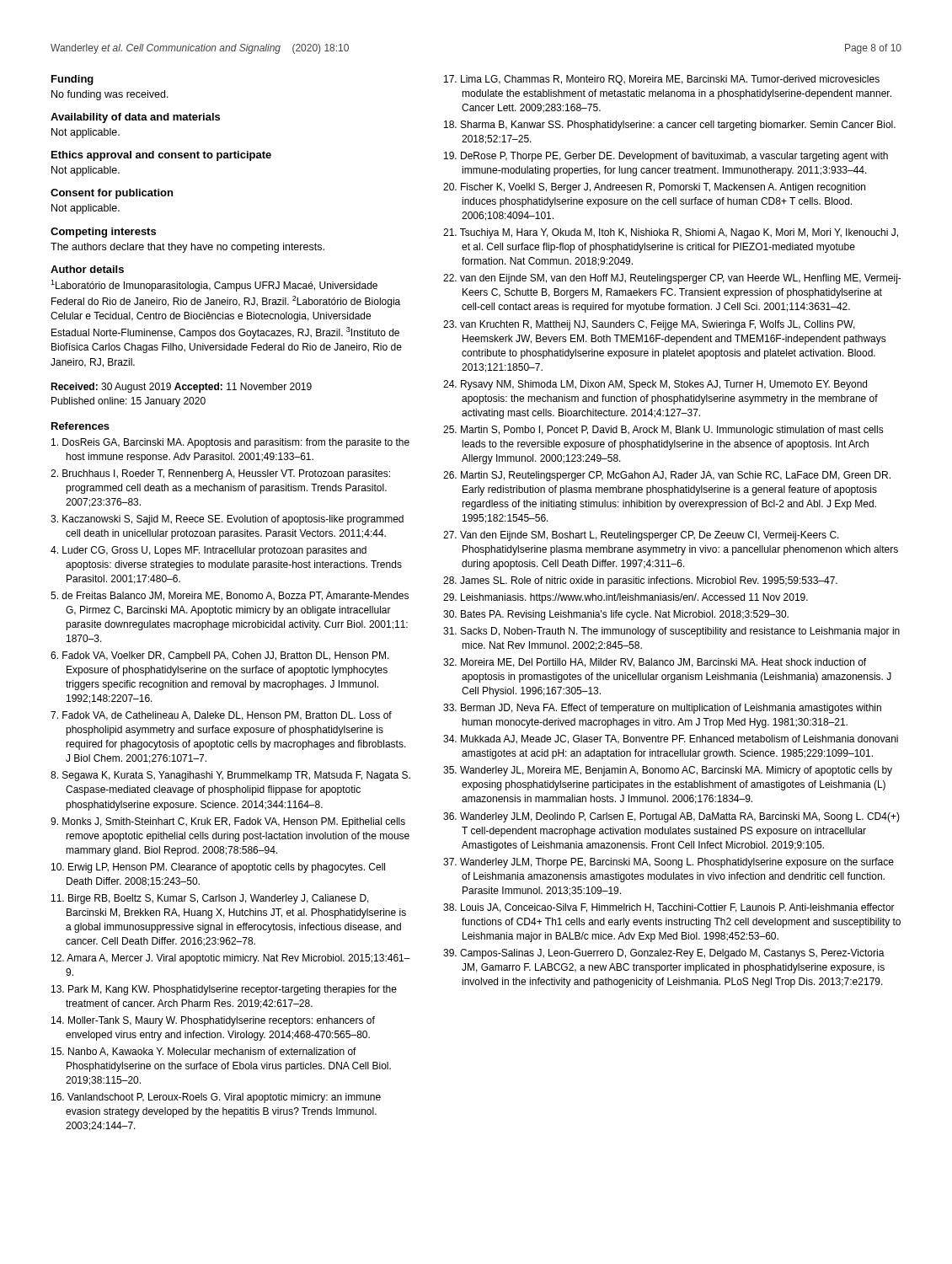Find the element starting "Competing interests"

(103, 231)
